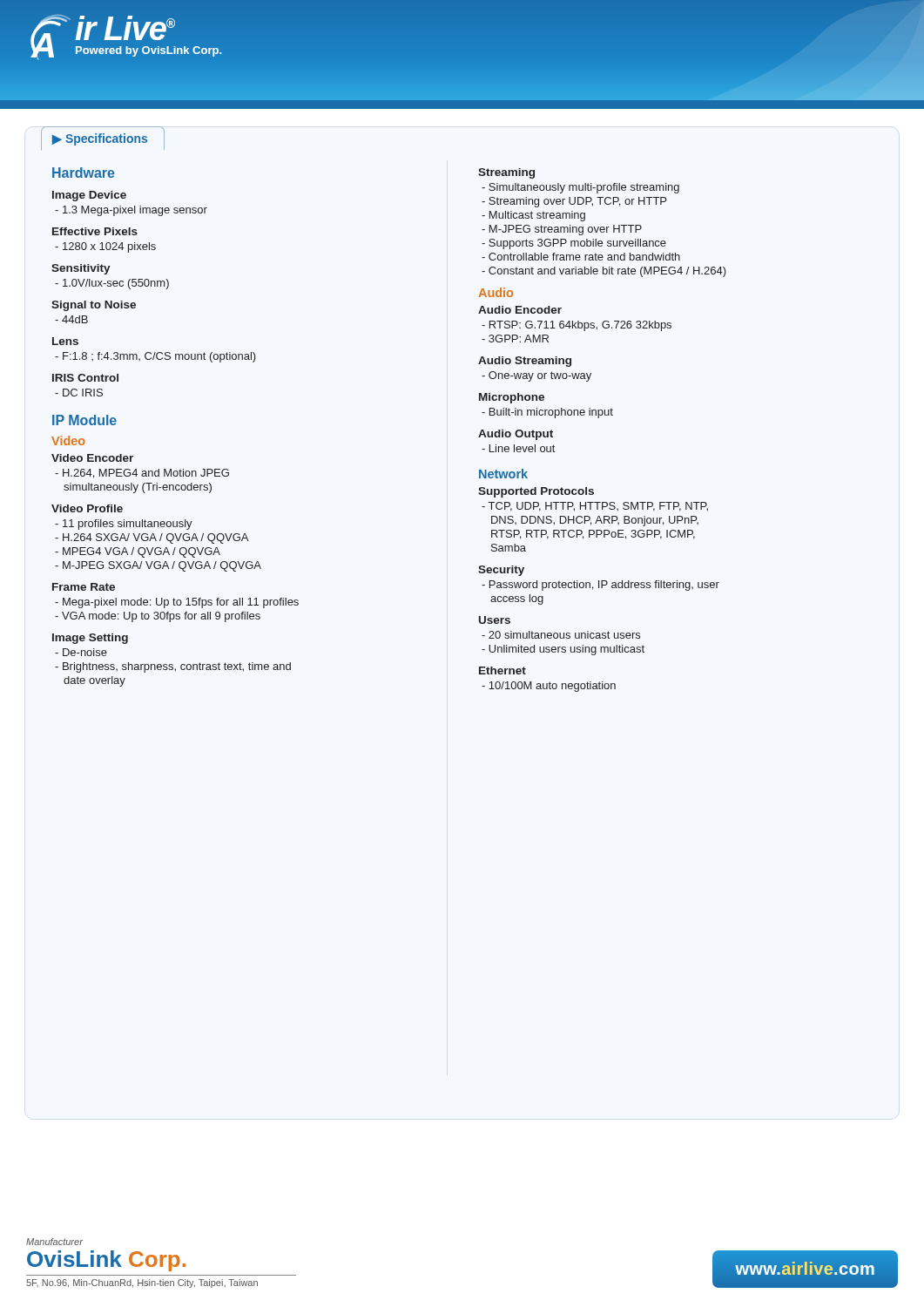Find the region starting "Supported Protocols - TCP, UDP, HTTP, HTTPS,"
Image resolution: width=924 pixels, height=1307 pixels.
665,519
